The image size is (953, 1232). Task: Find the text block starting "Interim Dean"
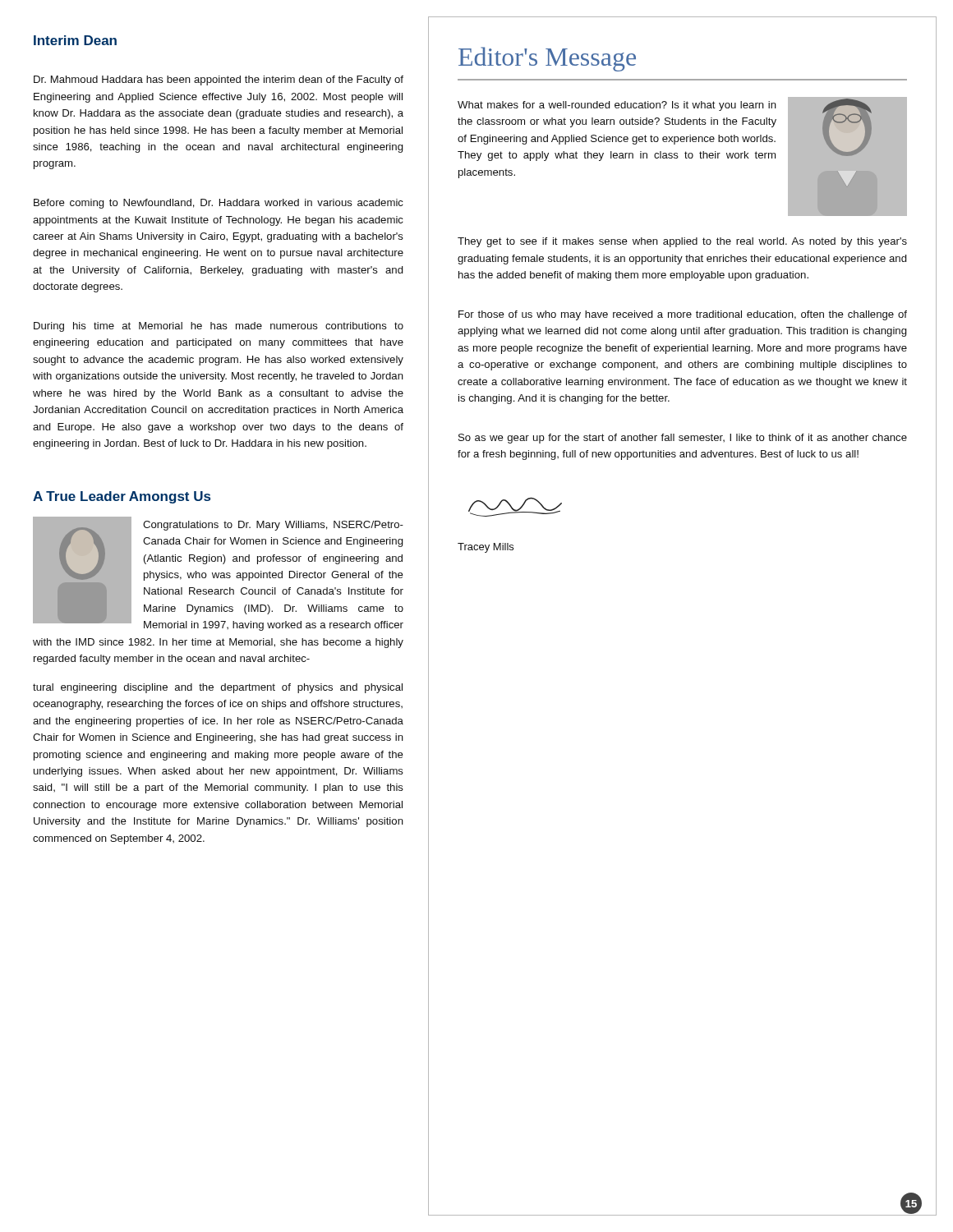[75, 40]
